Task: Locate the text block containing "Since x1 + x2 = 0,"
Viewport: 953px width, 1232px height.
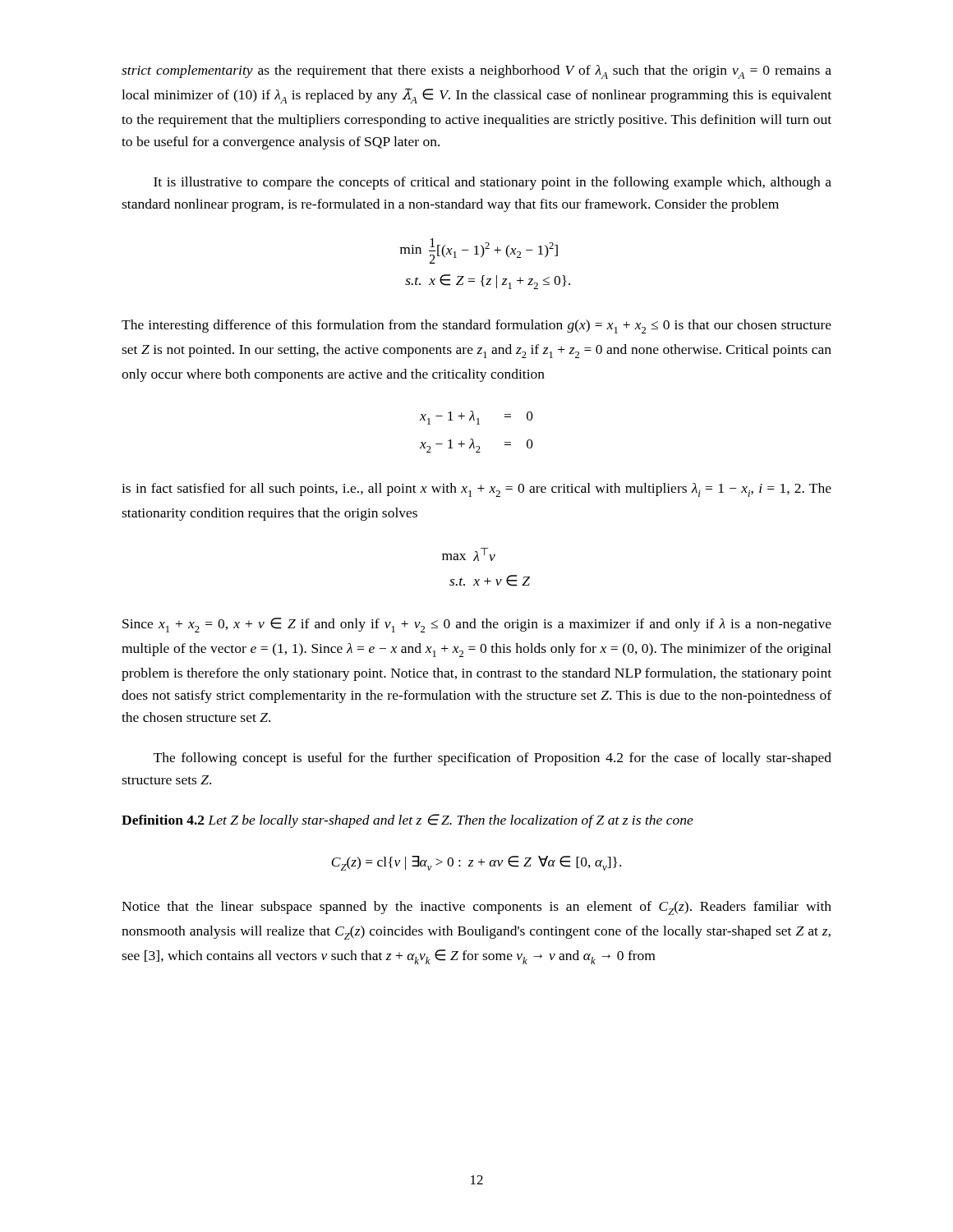Action: 476,670
